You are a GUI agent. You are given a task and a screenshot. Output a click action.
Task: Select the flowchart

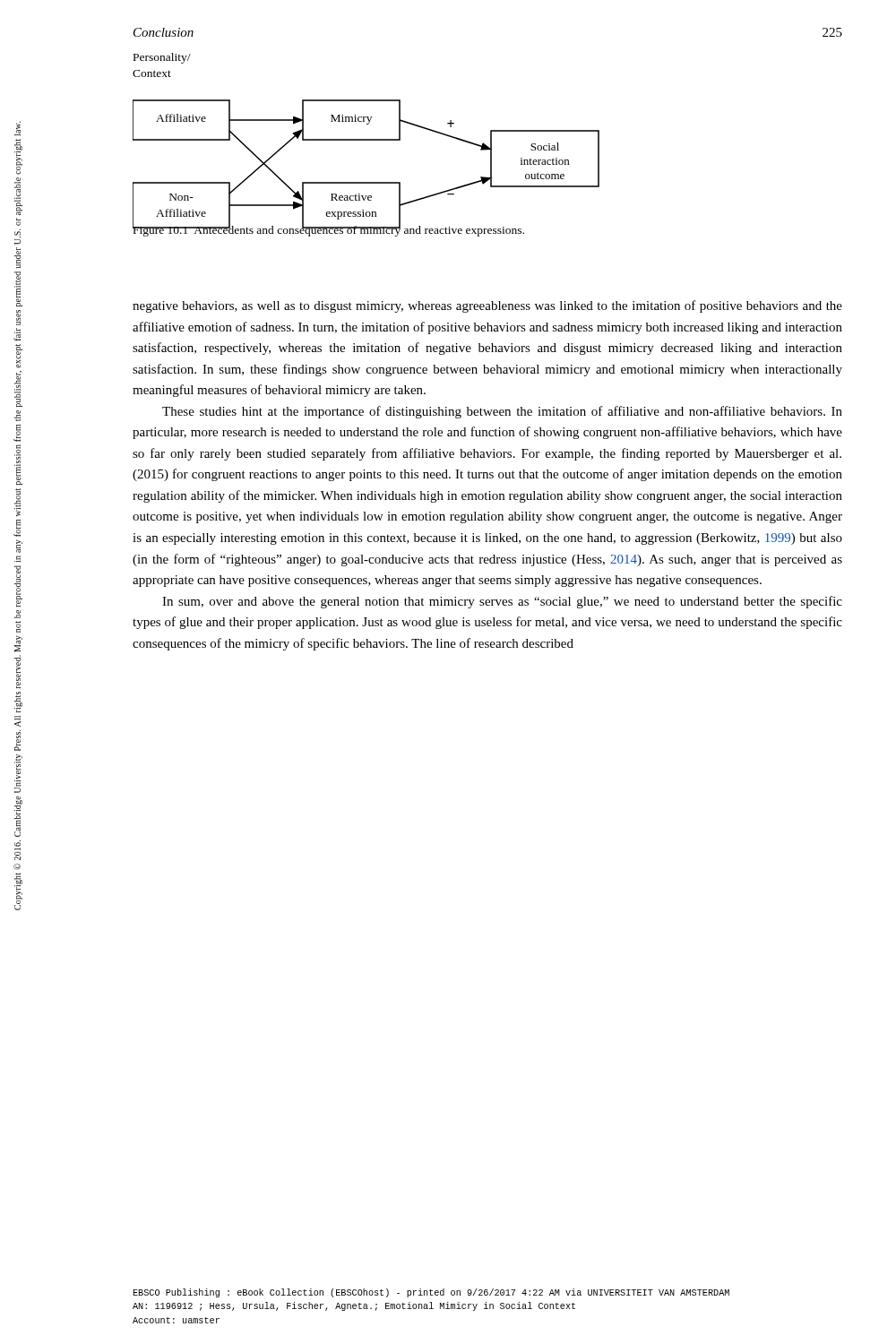410,145
